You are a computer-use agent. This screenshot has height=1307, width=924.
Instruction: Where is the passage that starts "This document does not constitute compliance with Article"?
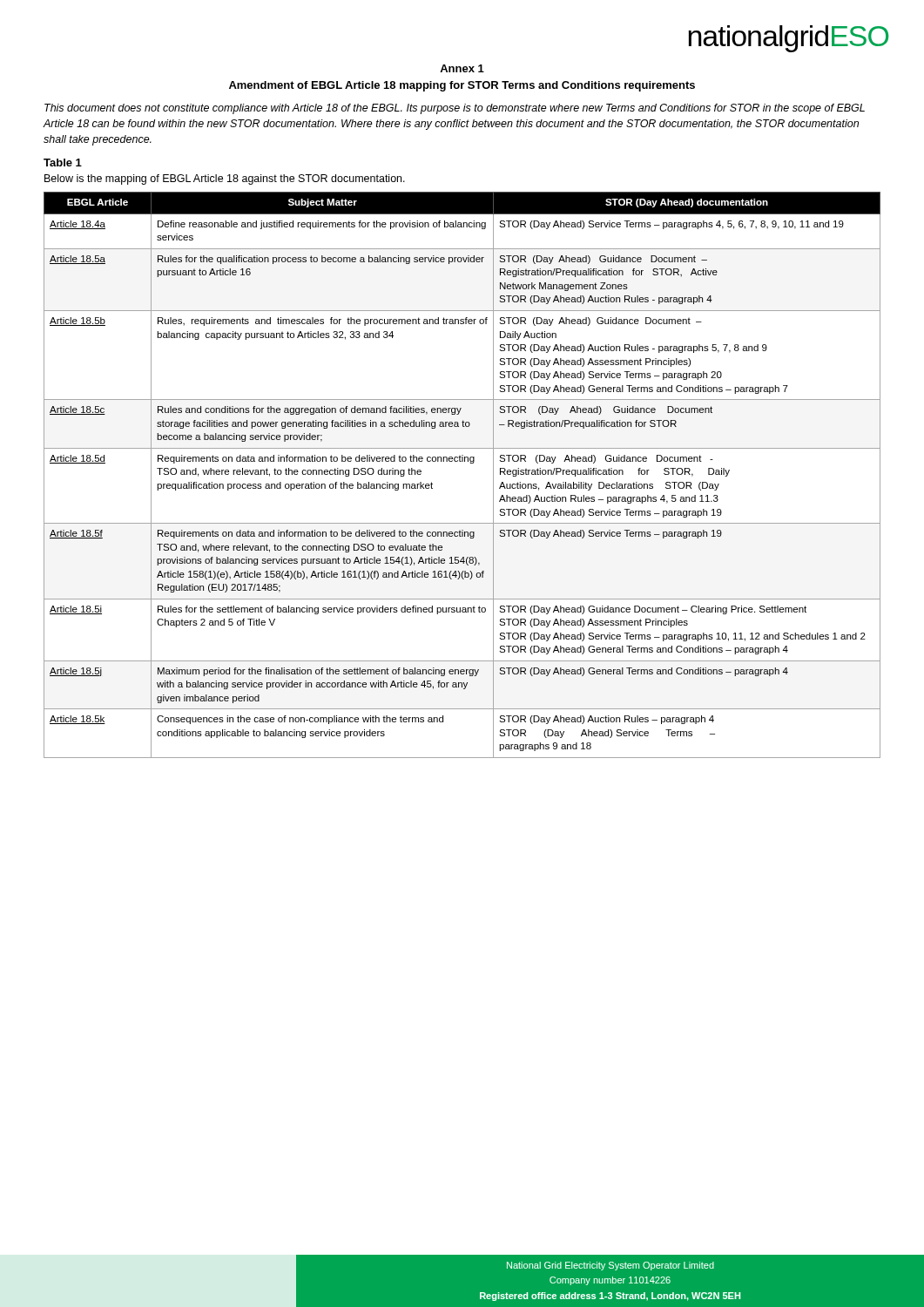pyautogui.click(x=454, y=124)
